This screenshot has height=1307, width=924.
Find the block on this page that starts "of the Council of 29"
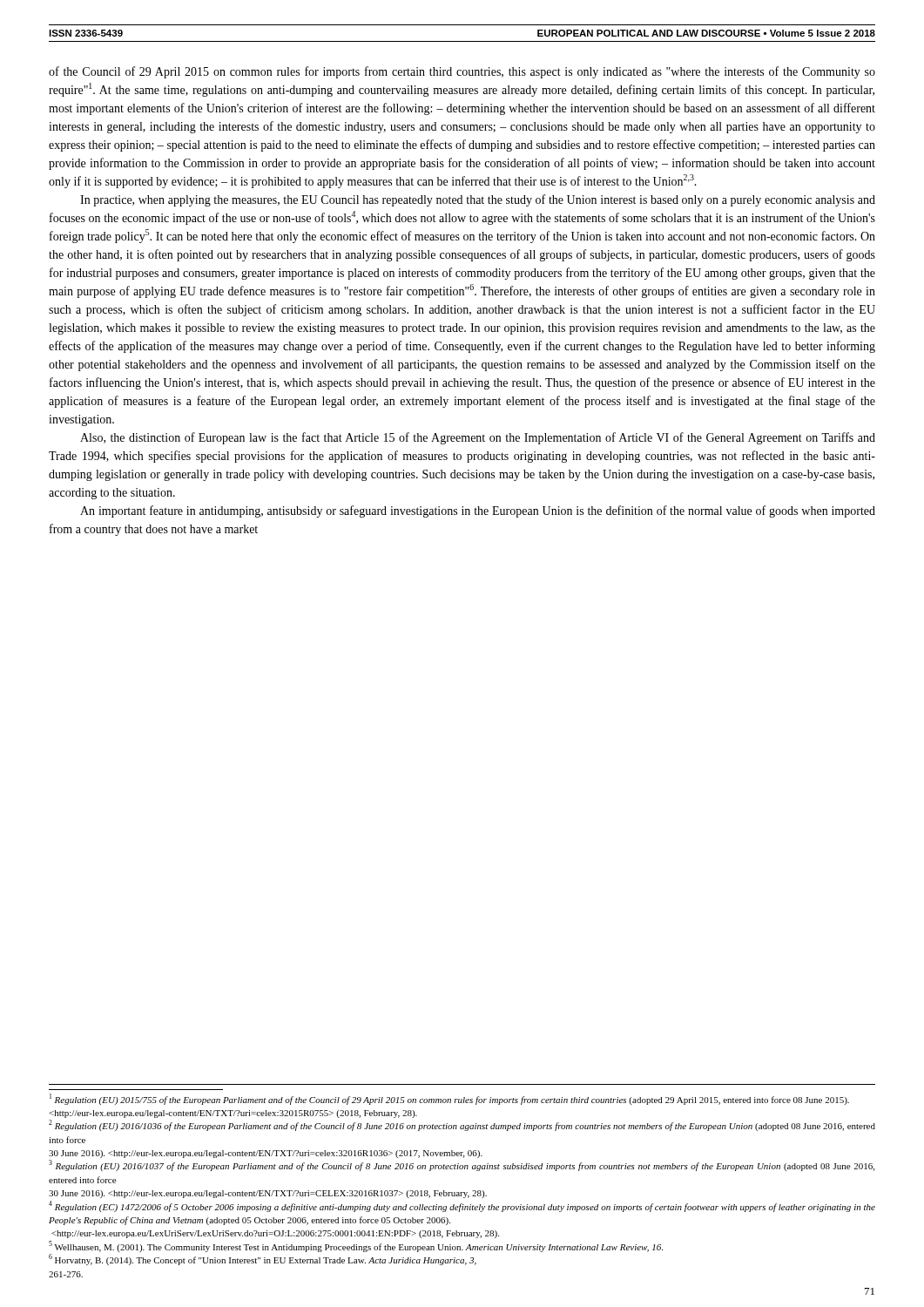pyautogui.click(x=462, y=127)
